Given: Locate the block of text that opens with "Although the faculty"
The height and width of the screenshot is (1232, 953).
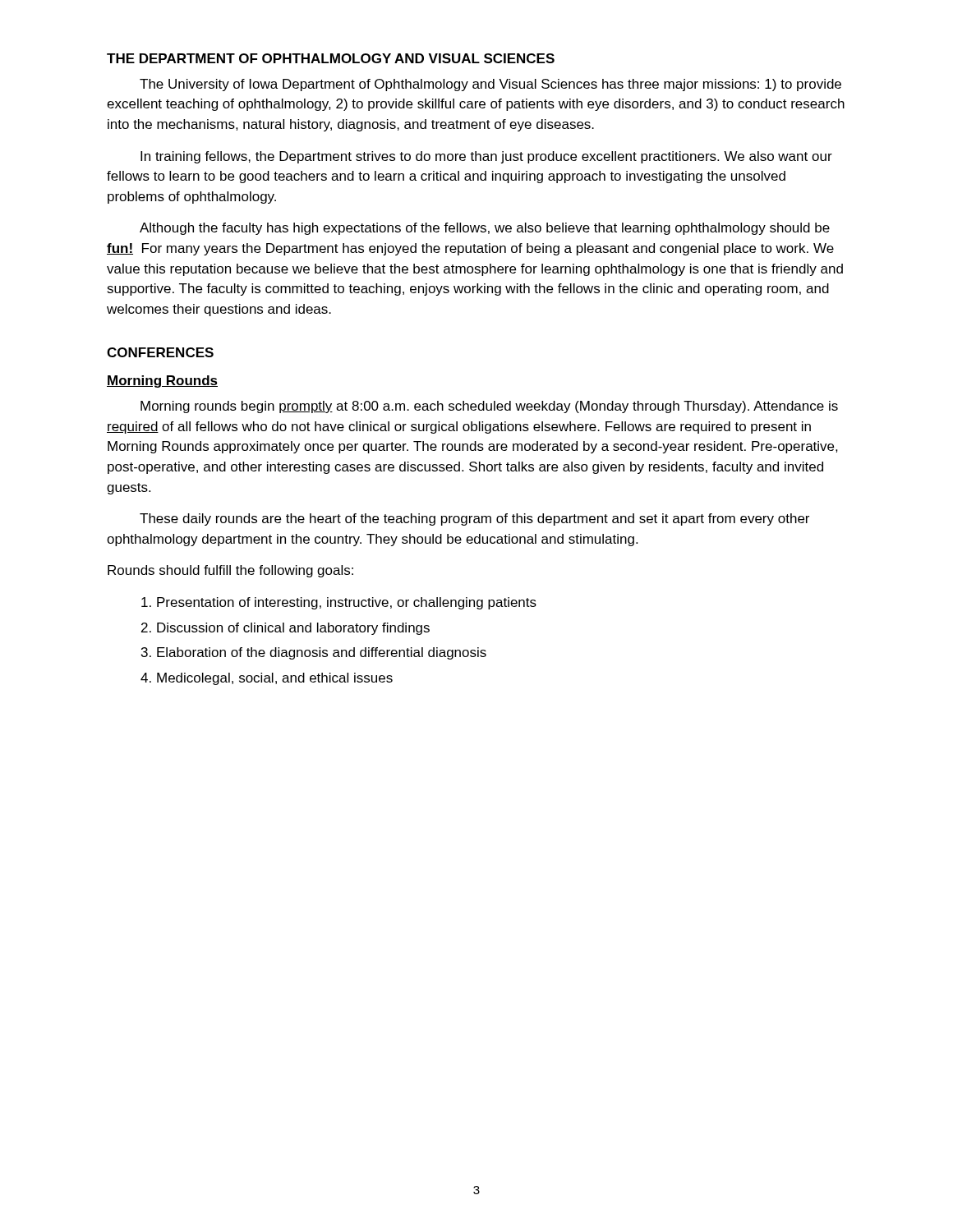Looking at the screenshot, I should [475, 269].
